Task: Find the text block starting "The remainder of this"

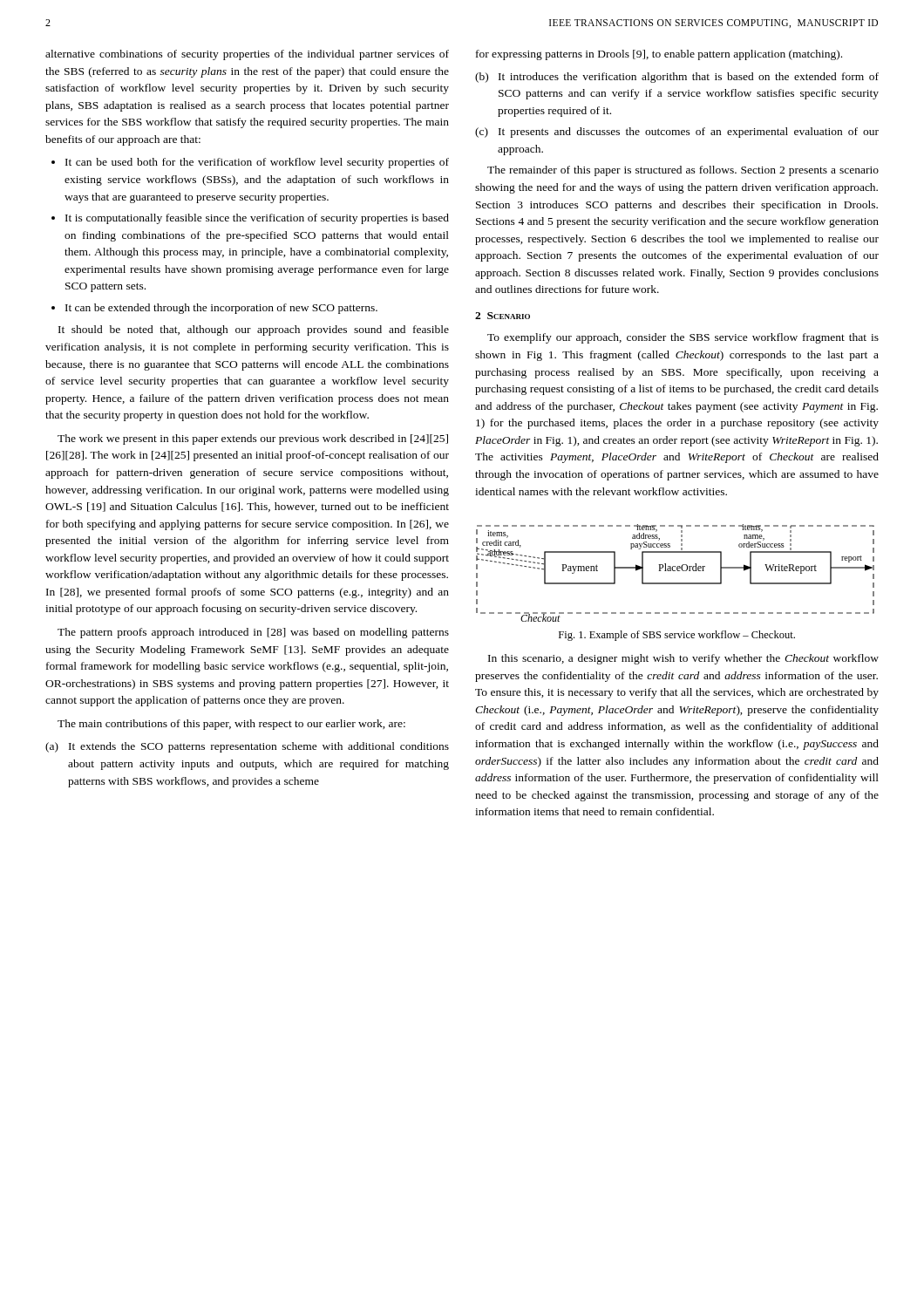Action: [x=677, y=230]
